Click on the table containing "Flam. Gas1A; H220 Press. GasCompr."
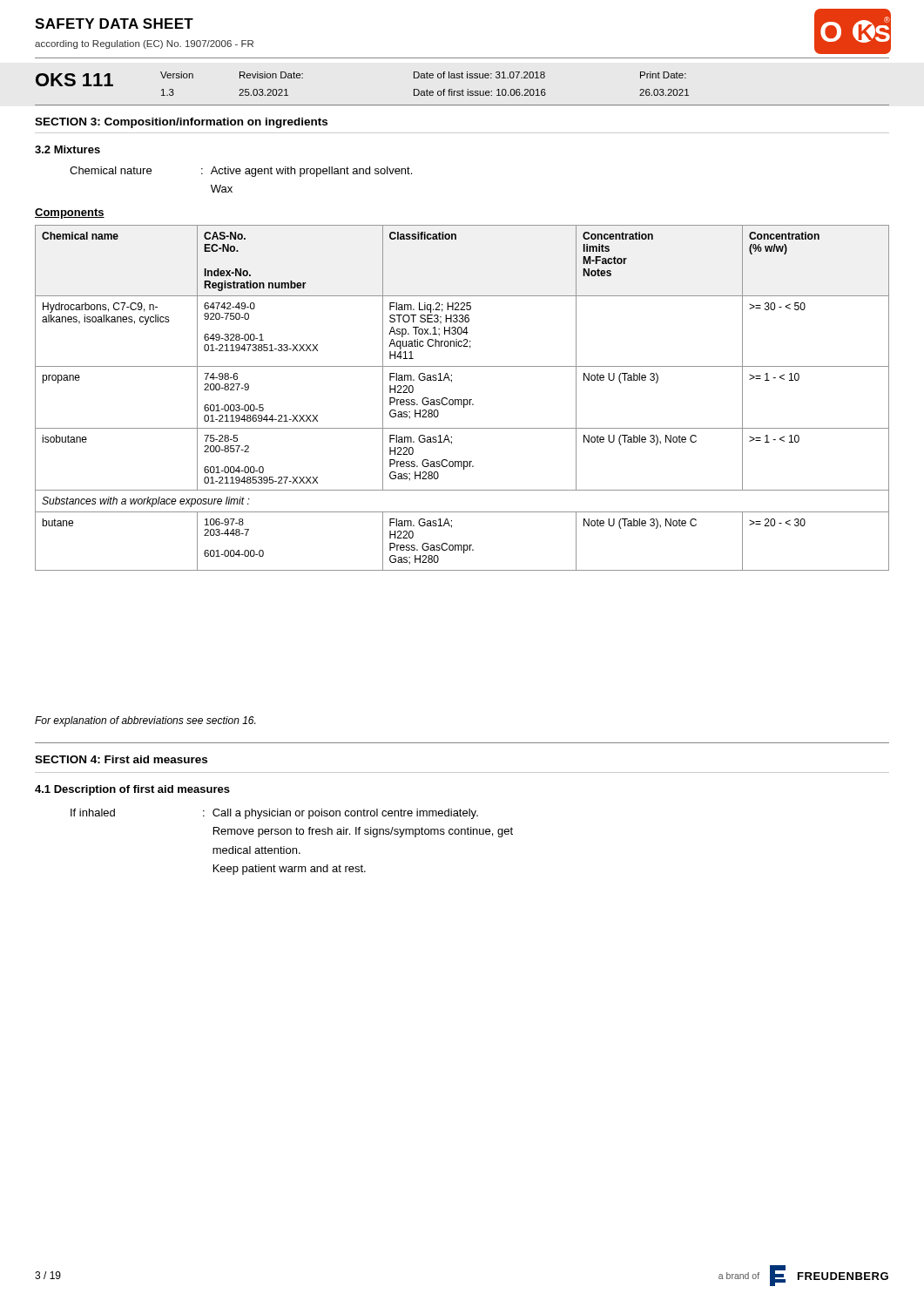 coord(462,398)
